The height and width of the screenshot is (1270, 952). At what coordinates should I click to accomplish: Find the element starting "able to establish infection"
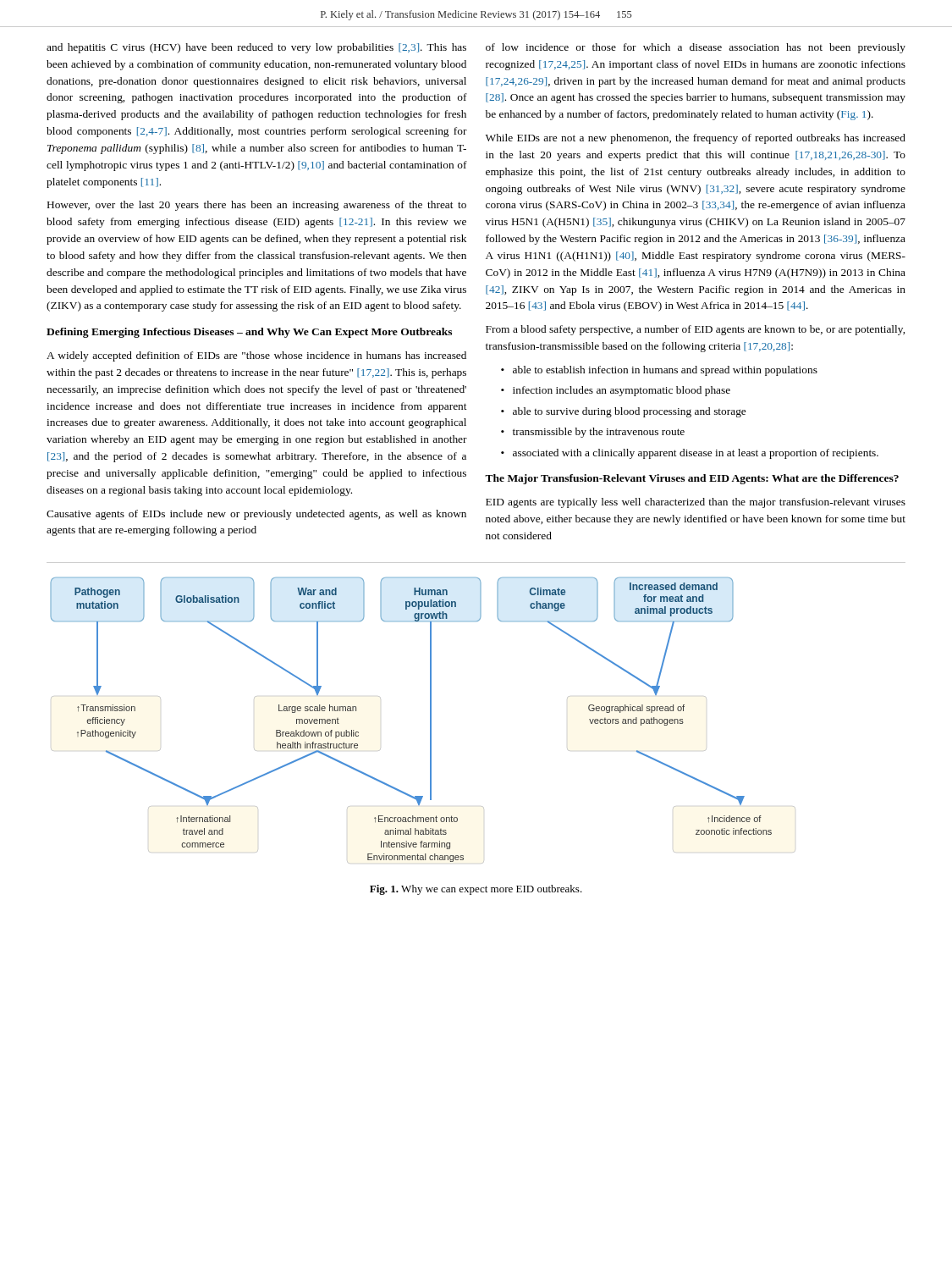point(665,369)
